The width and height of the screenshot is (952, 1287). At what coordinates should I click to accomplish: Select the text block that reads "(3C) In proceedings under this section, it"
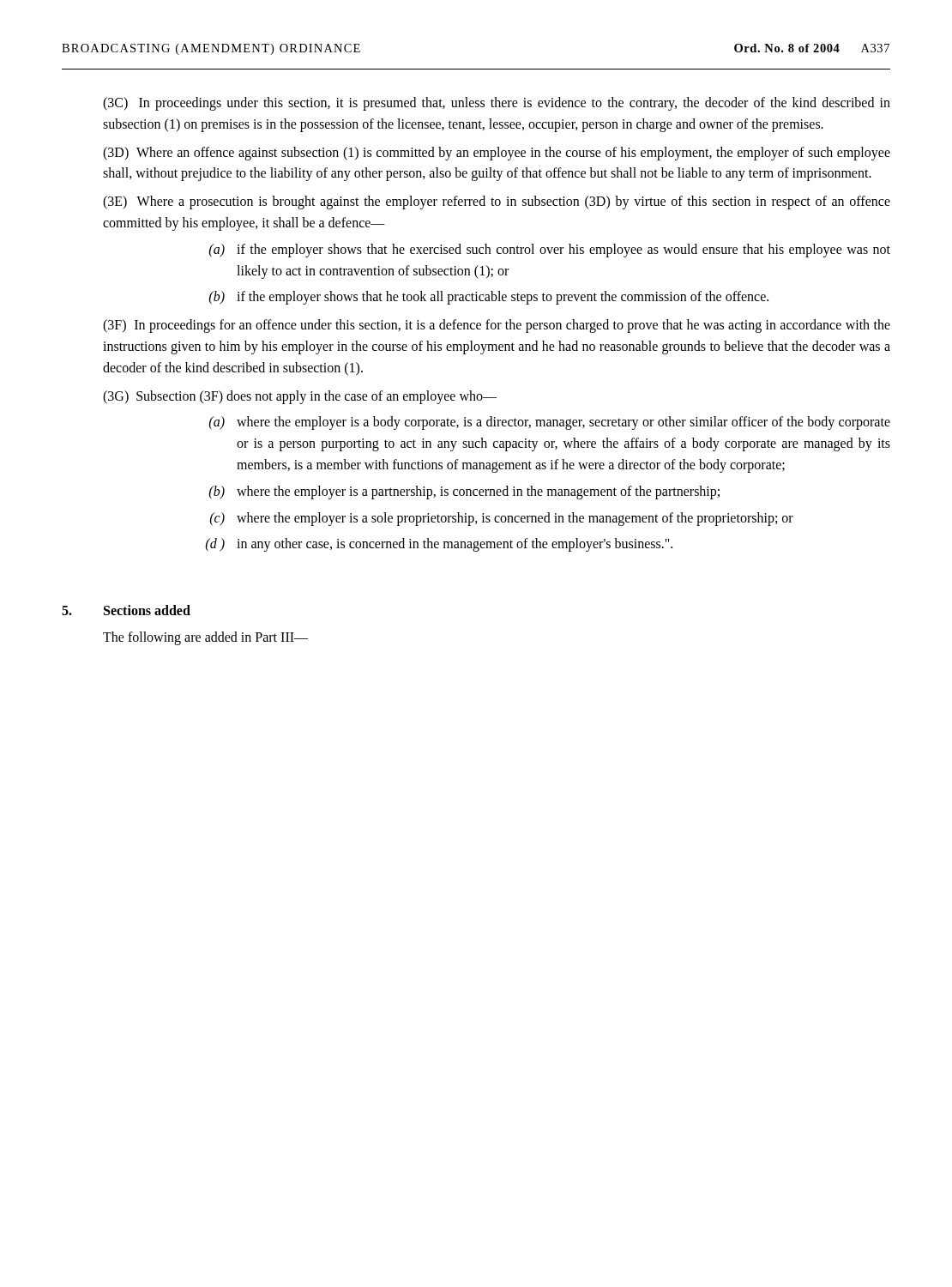click(x=497, y=113)
